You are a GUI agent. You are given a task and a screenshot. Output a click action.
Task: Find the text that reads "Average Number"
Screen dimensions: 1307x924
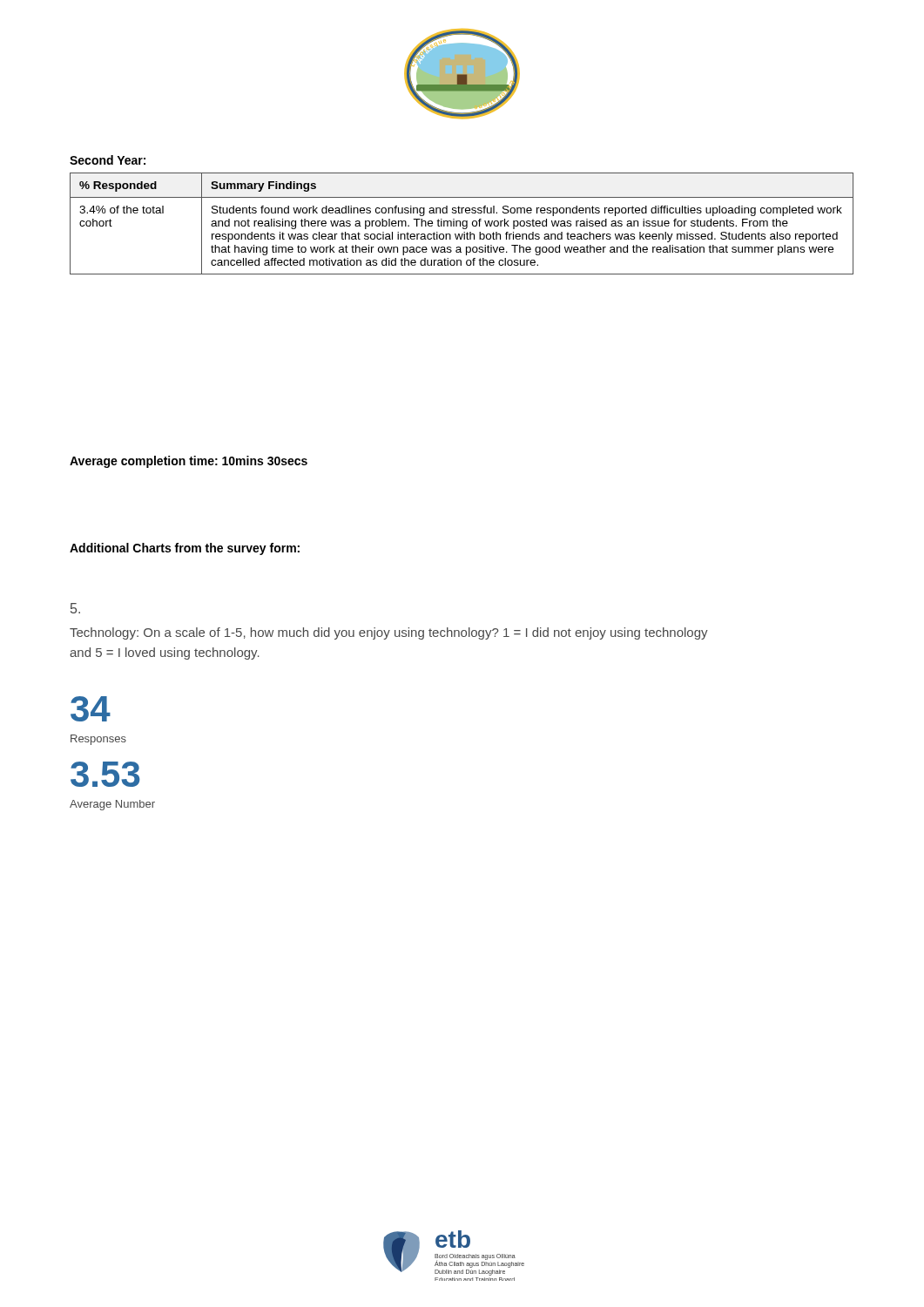112,804
